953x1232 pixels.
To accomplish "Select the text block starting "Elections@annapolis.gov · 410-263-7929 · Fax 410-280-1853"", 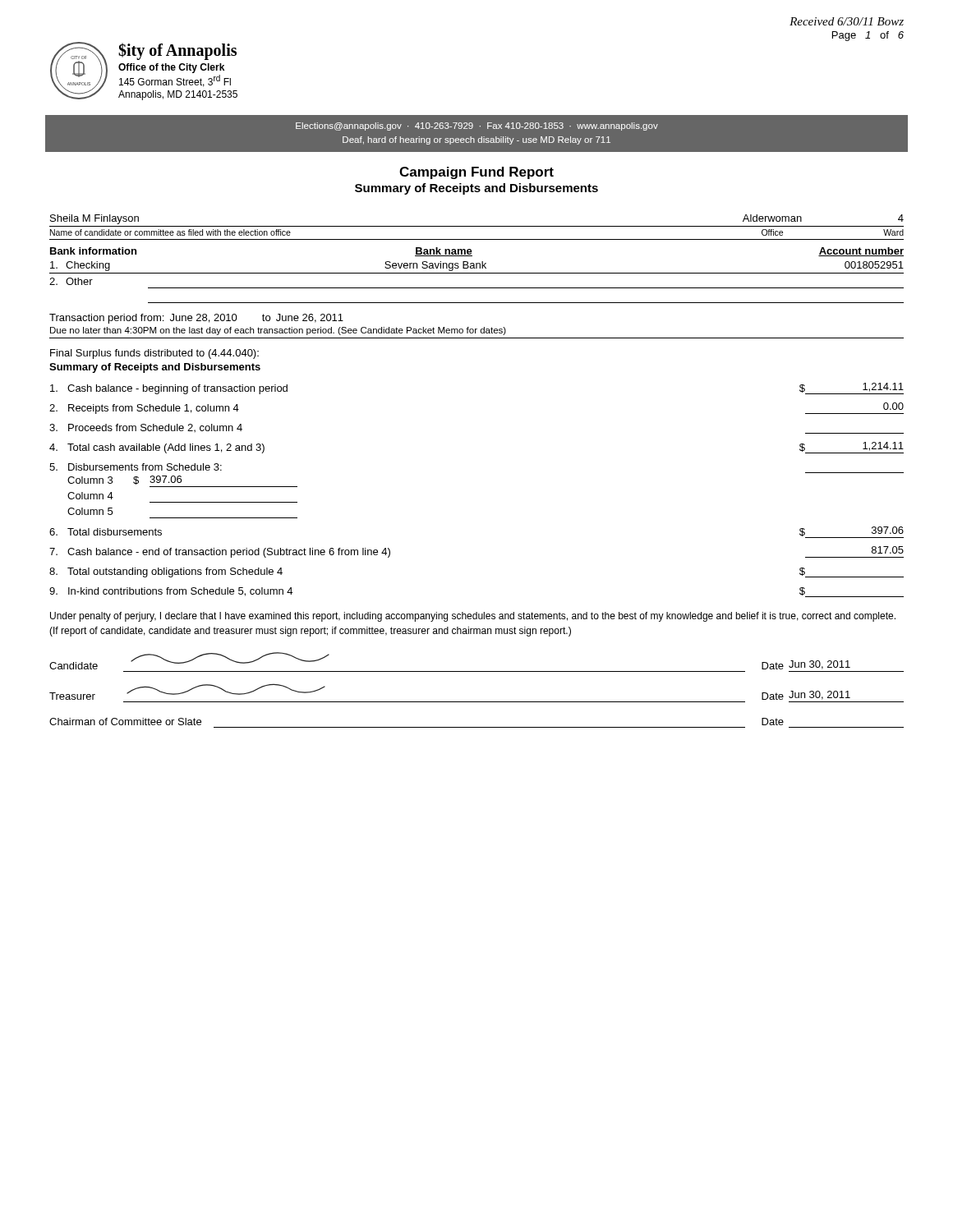I will (476, 133).
